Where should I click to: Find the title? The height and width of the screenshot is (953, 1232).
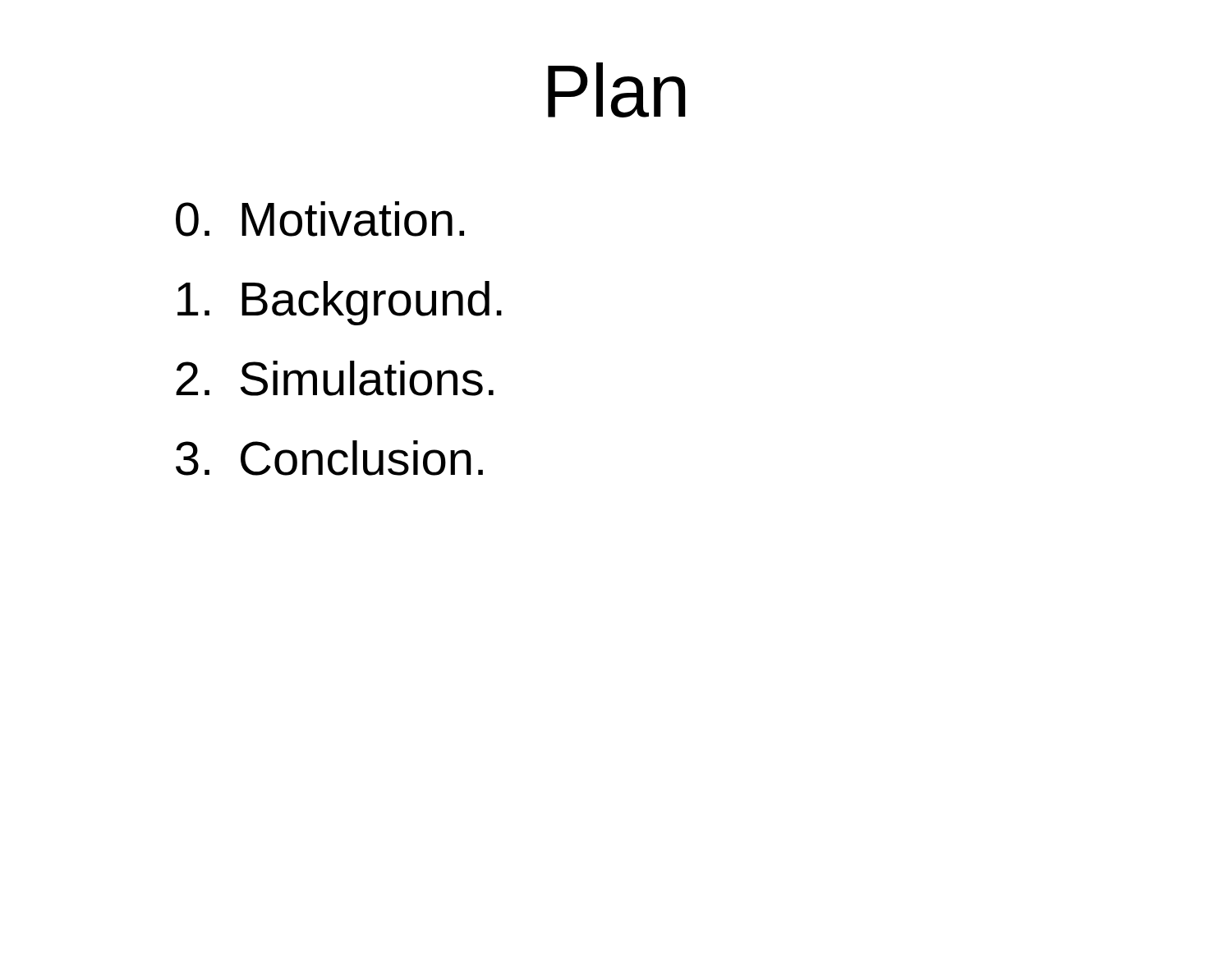616,91
